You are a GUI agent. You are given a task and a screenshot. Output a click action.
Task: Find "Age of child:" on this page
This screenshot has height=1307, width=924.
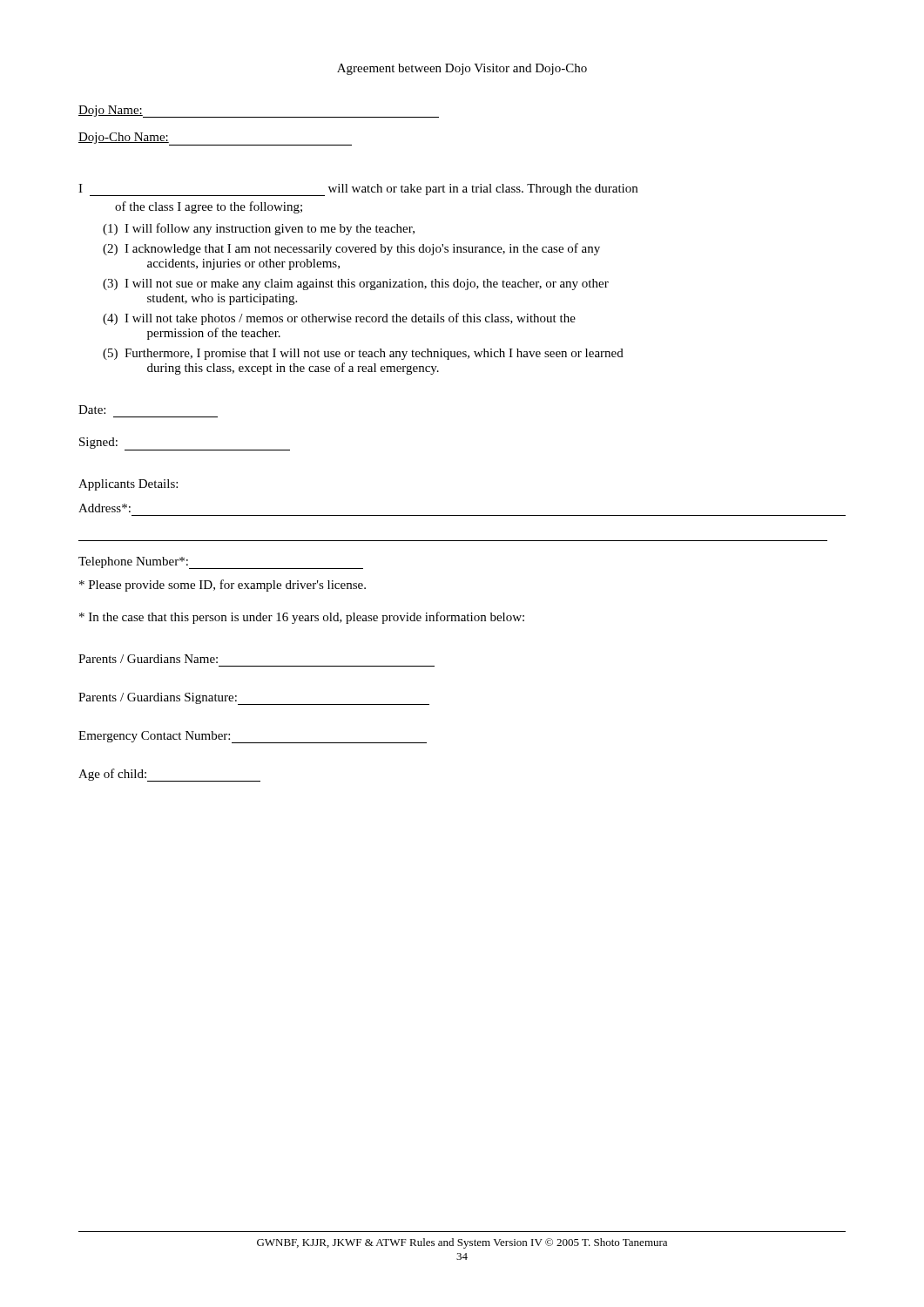(x=169, y=774)
